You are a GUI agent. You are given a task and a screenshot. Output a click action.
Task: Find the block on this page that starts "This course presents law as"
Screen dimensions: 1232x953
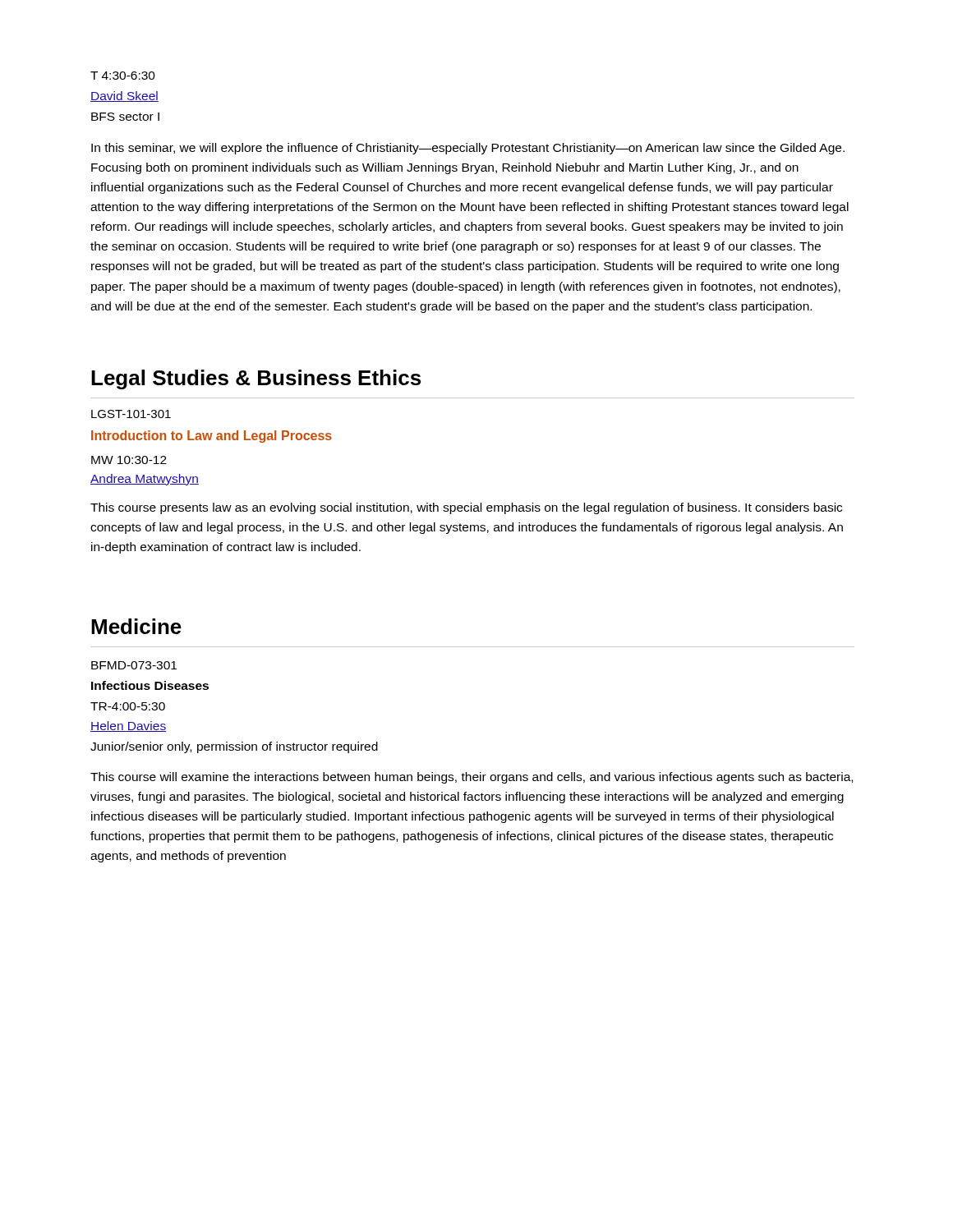467,527
